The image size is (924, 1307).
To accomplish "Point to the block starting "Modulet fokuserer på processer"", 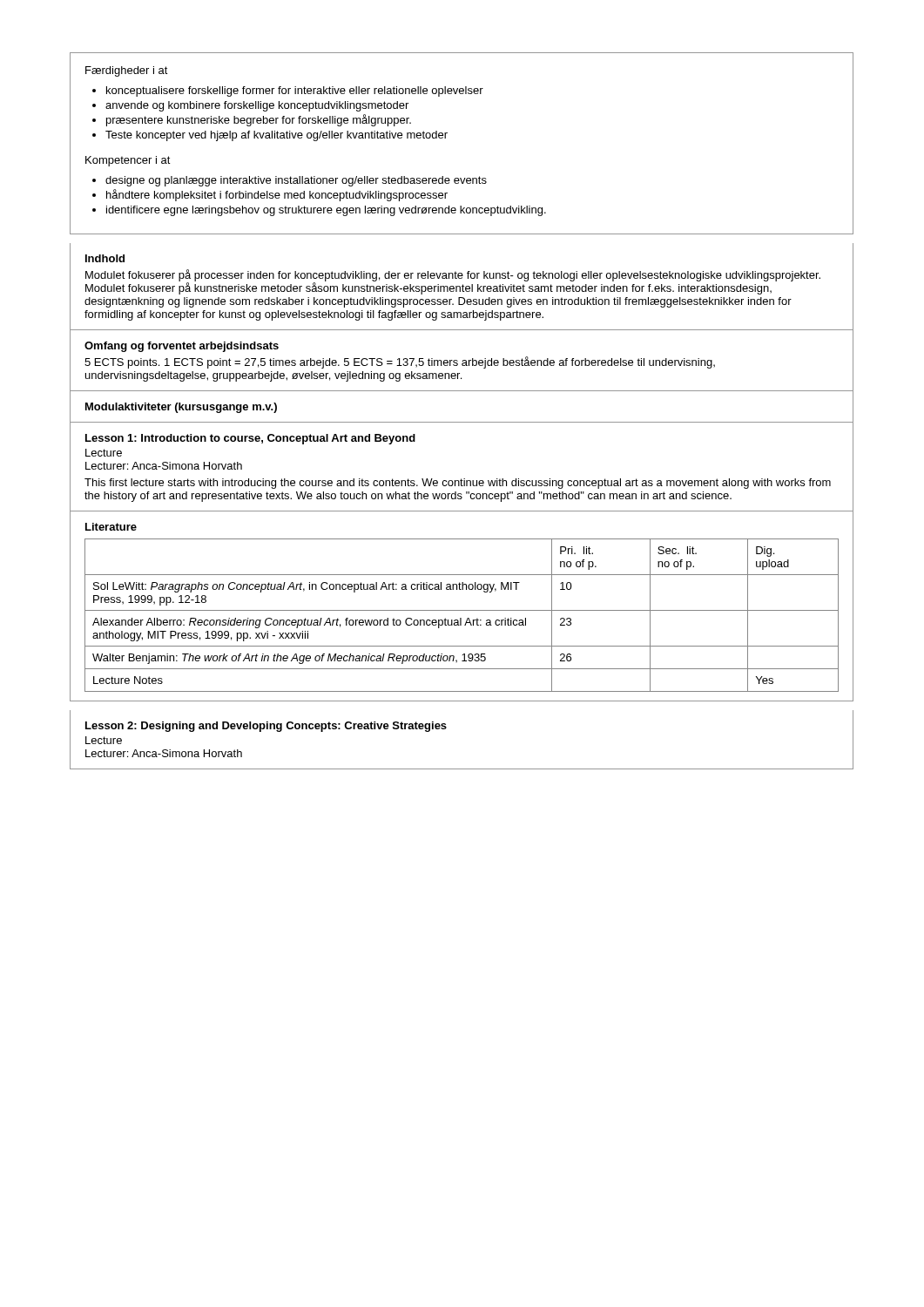I will [453, 294].
